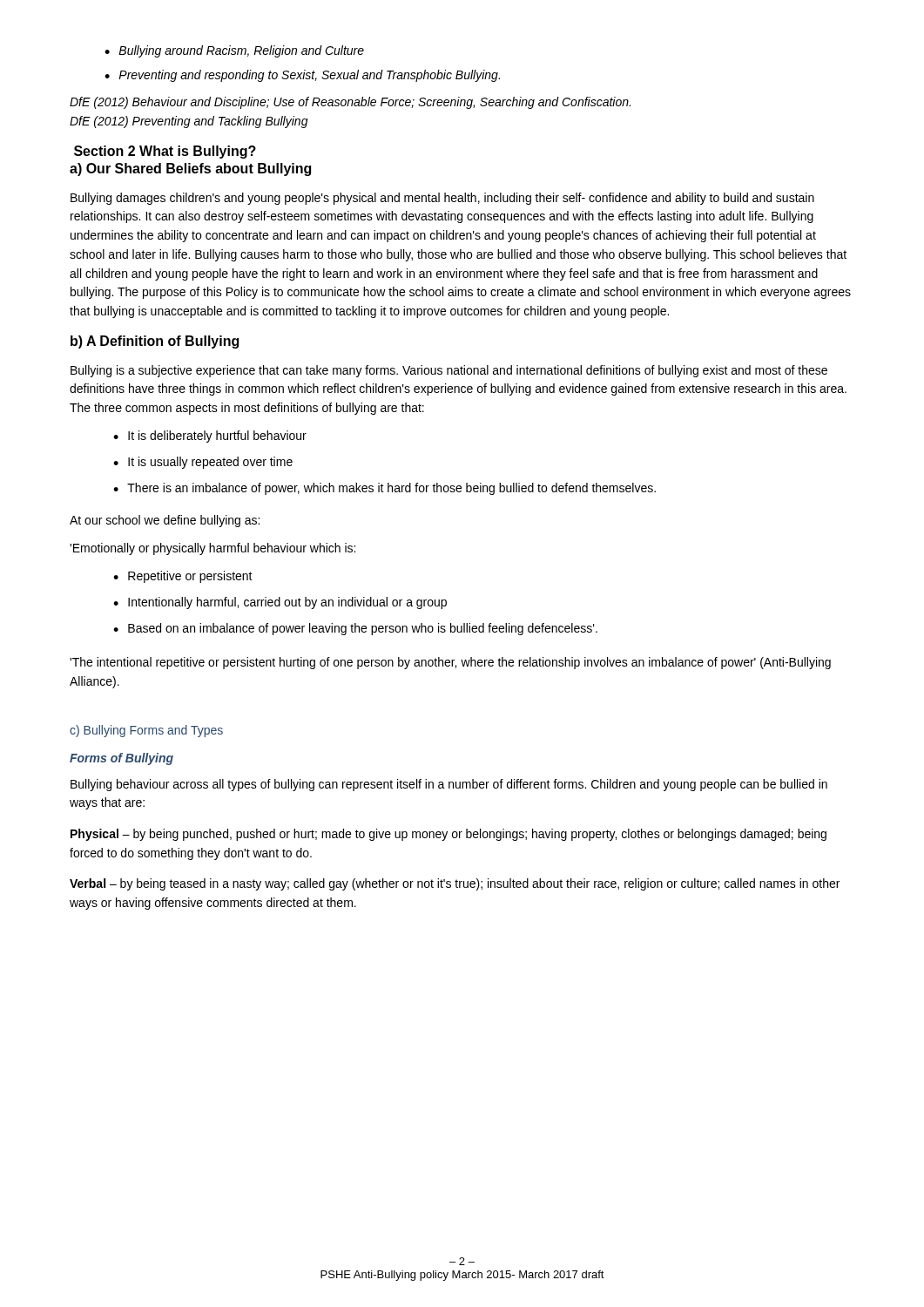The image size is (924, 1307).
Task: Locate the list item that says "• Repetitive or persistent"
Action: 183,578
